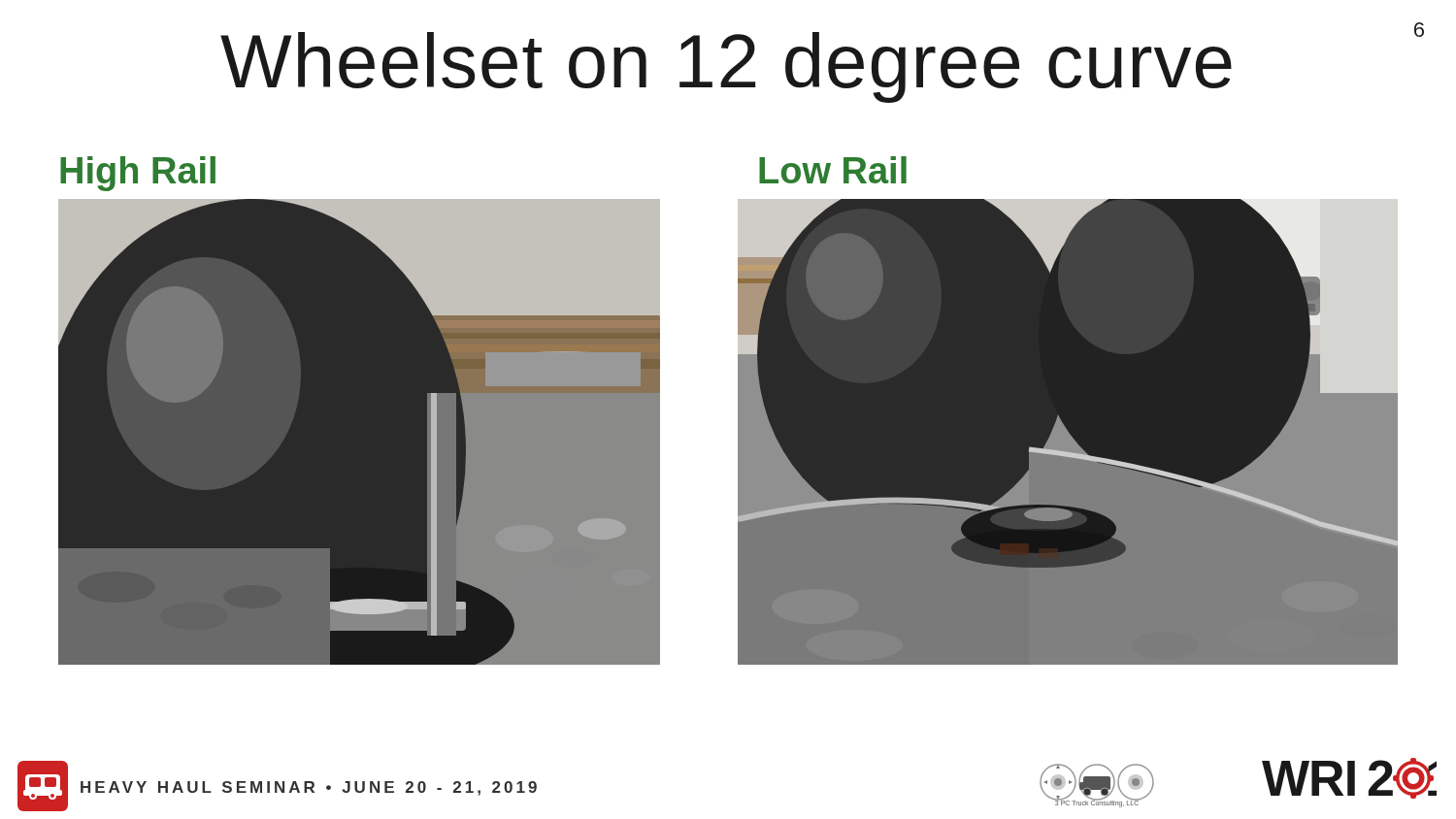This screenshot has height=819, width=1456.
Task: Navigate to the passage starting "High Rail"
Action: click(138, 171)
